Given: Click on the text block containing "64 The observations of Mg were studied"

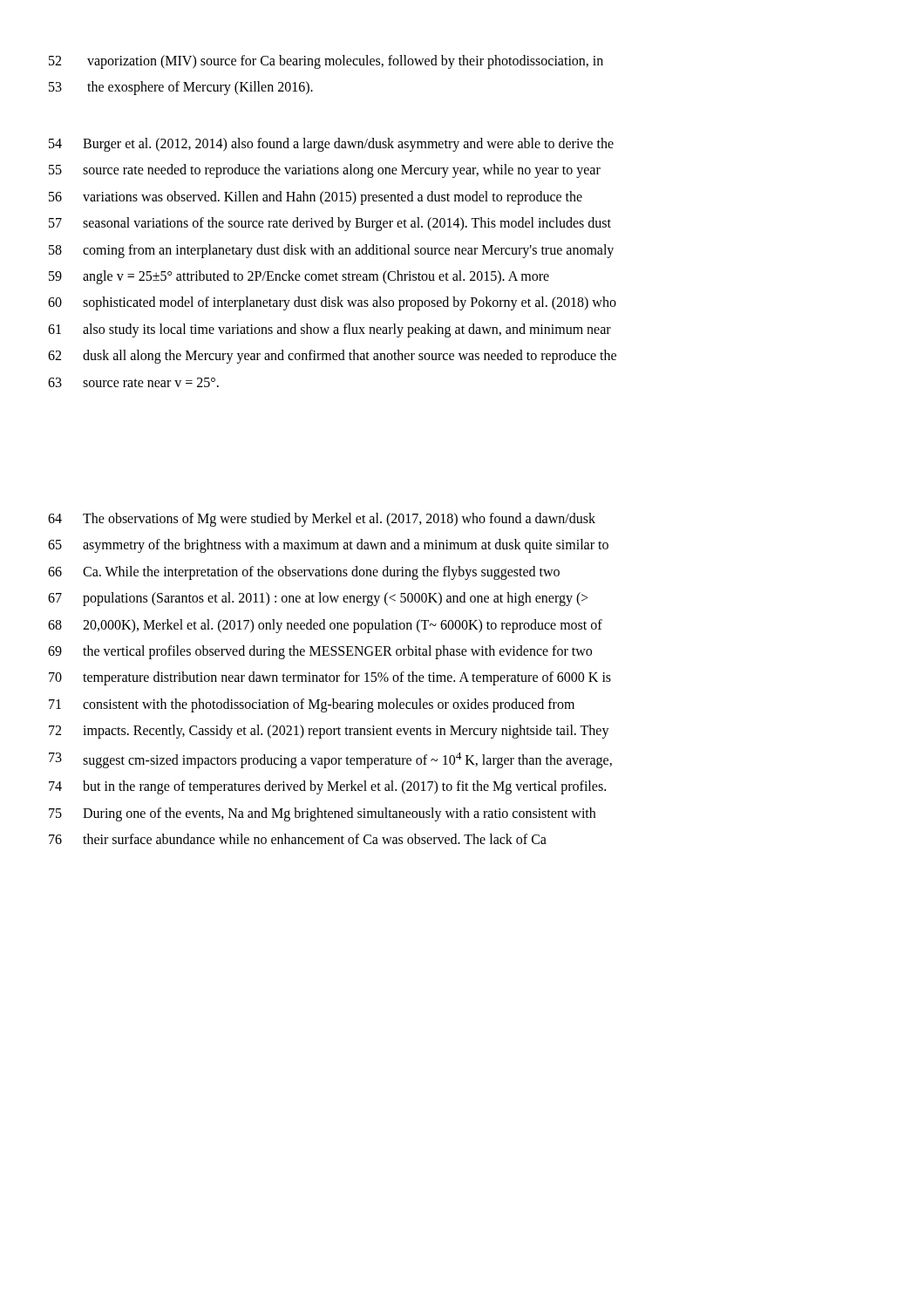Looking at the screenshot, I should 451,680.
